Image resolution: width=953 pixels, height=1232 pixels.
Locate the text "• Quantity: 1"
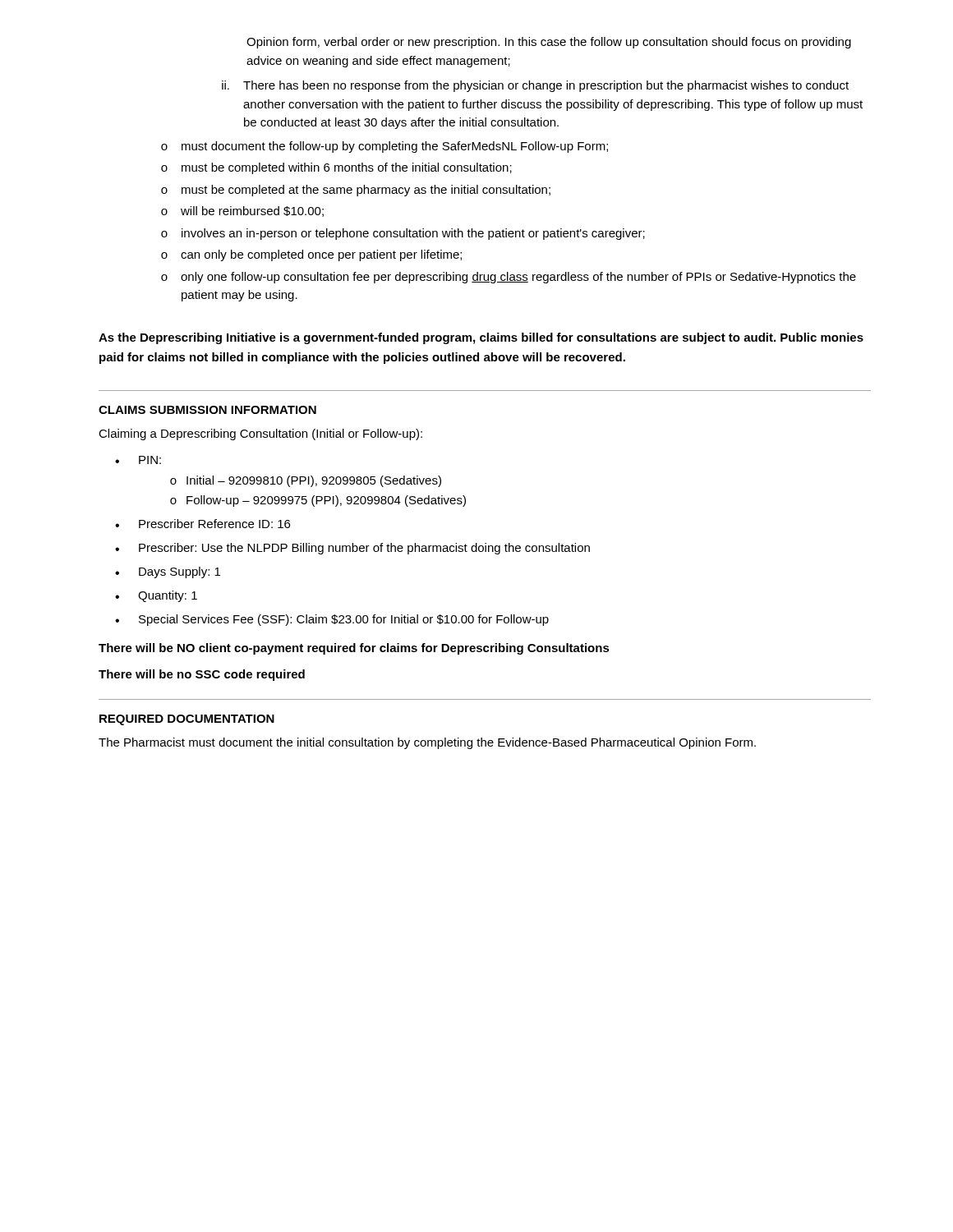tap(156, 596)
